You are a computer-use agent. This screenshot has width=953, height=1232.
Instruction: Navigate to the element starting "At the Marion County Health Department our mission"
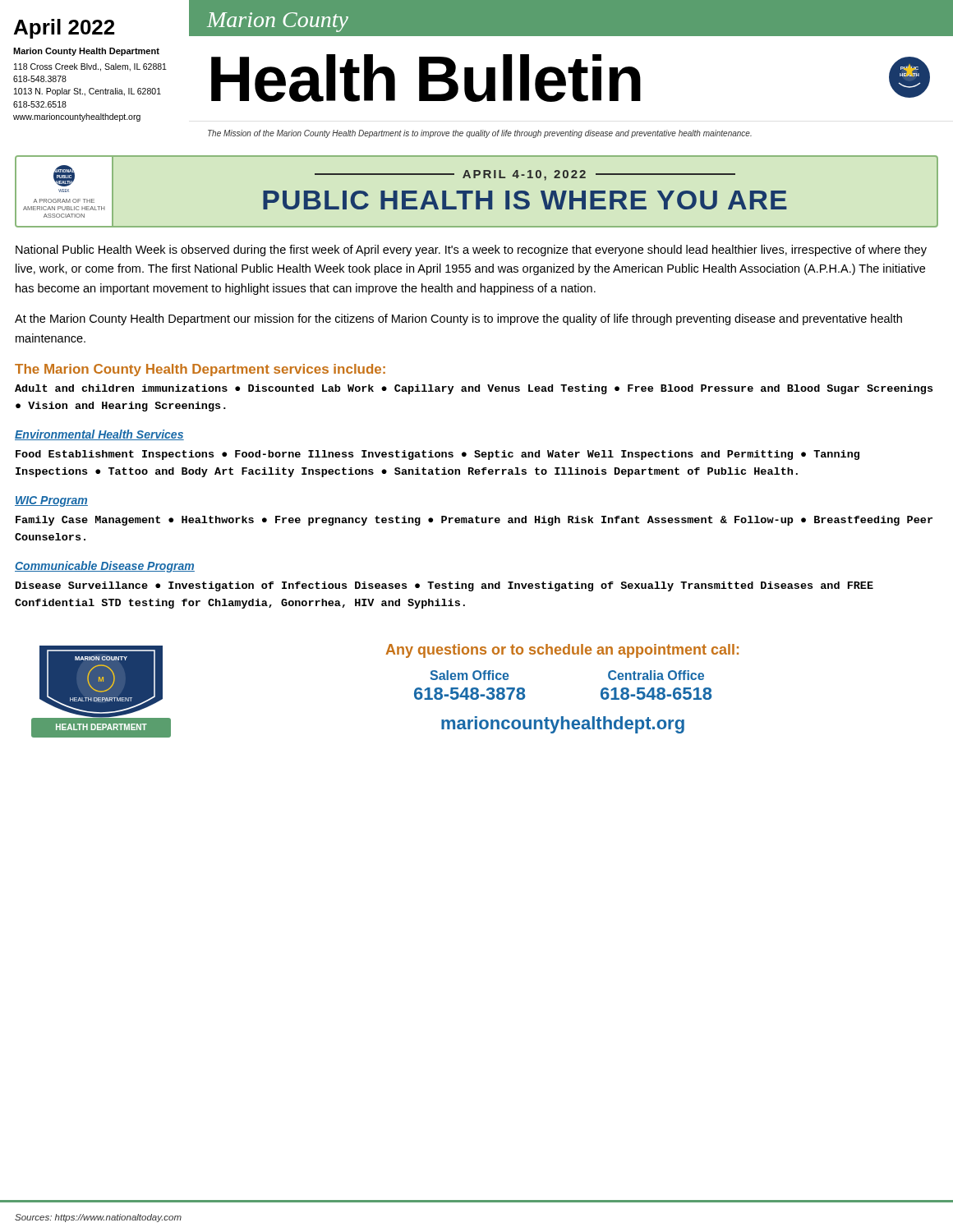pos(459,329)
